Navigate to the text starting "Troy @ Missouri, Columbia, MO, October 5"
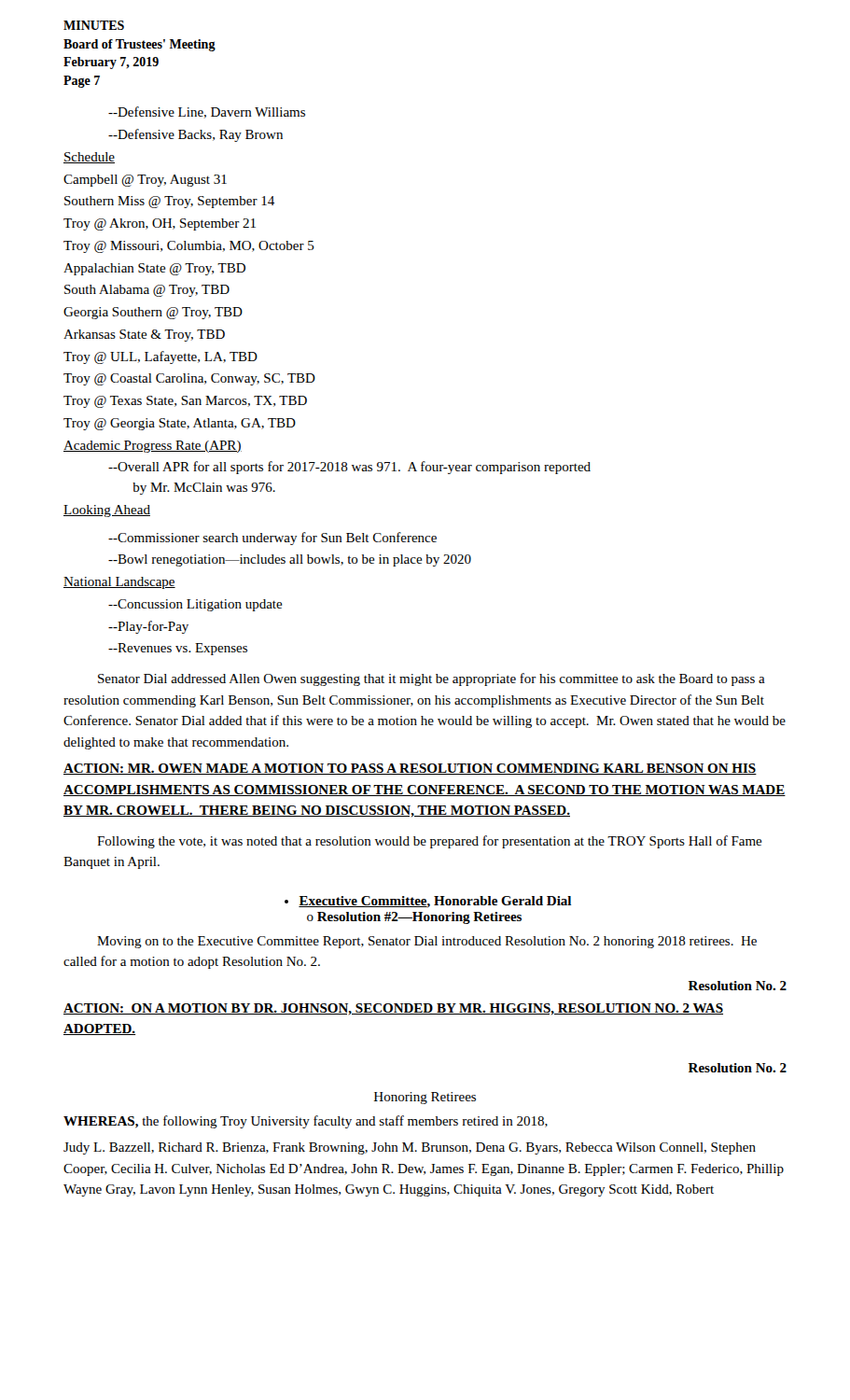Viewport: 850px width, 1400px height. (189, 245)
